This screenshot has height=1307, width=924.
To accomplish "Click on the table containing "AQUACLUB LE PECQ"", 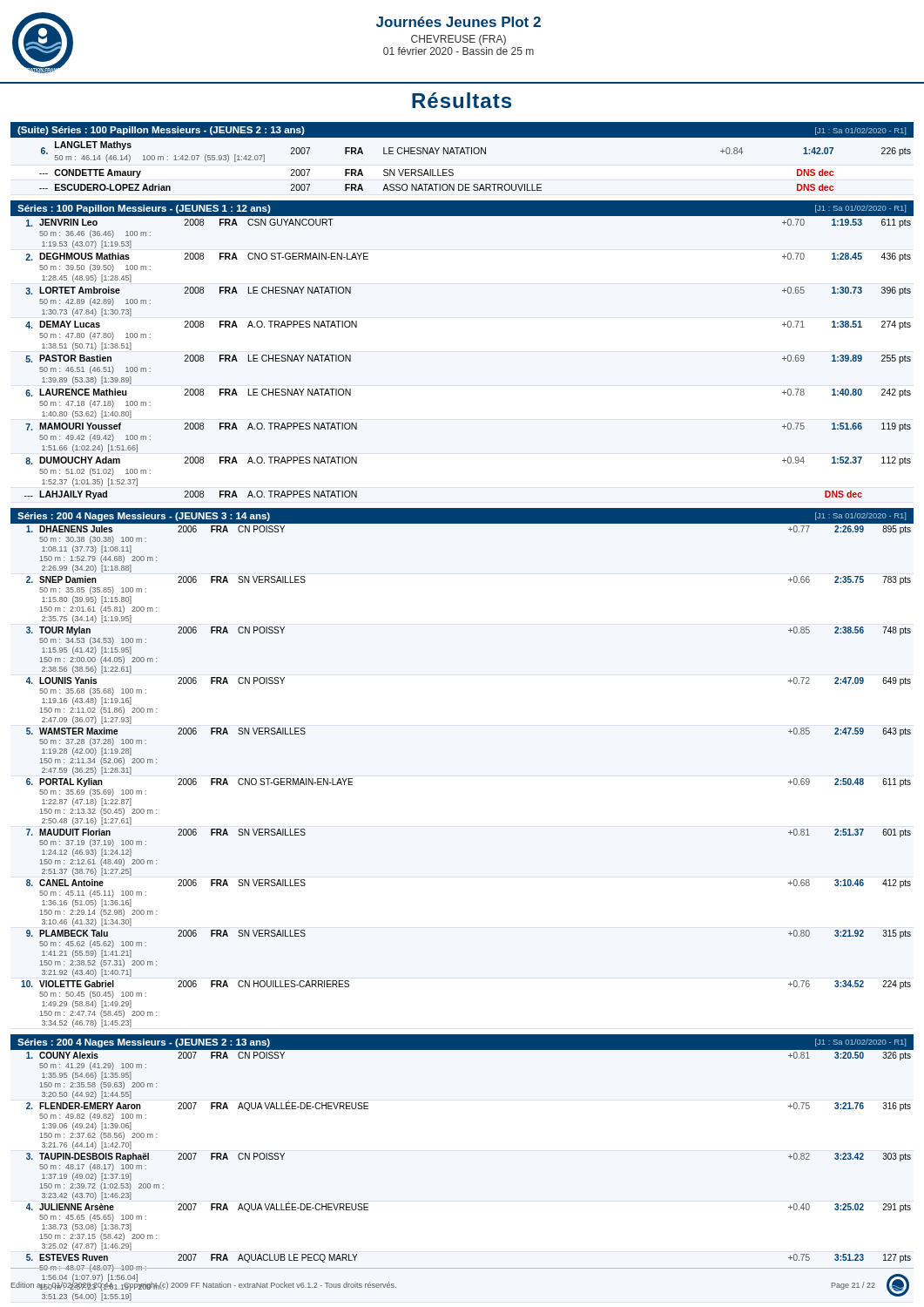I will [462, 1176].
